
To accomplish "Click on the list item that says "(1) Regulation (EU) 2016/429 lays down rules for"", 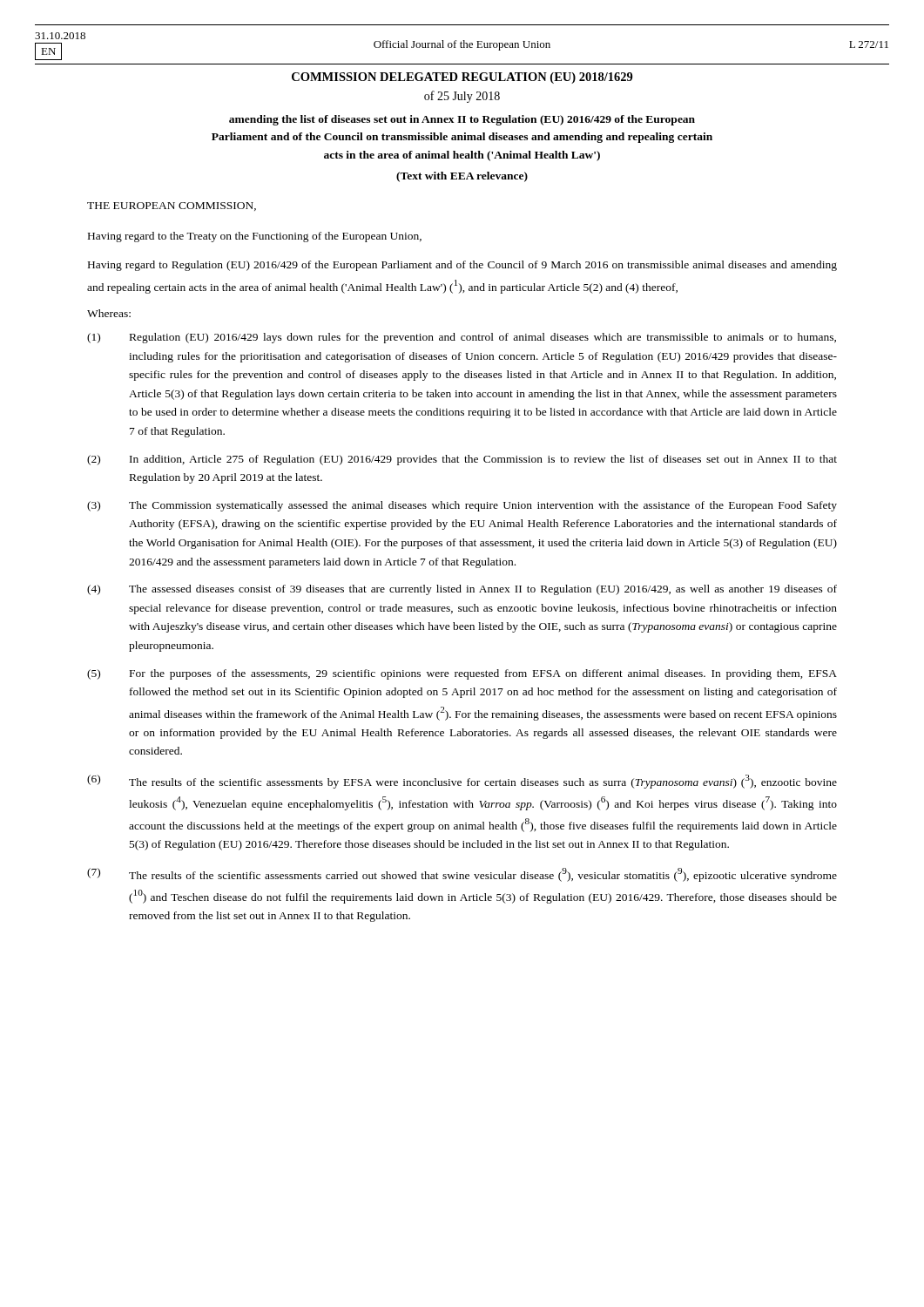I will (462, 384).
